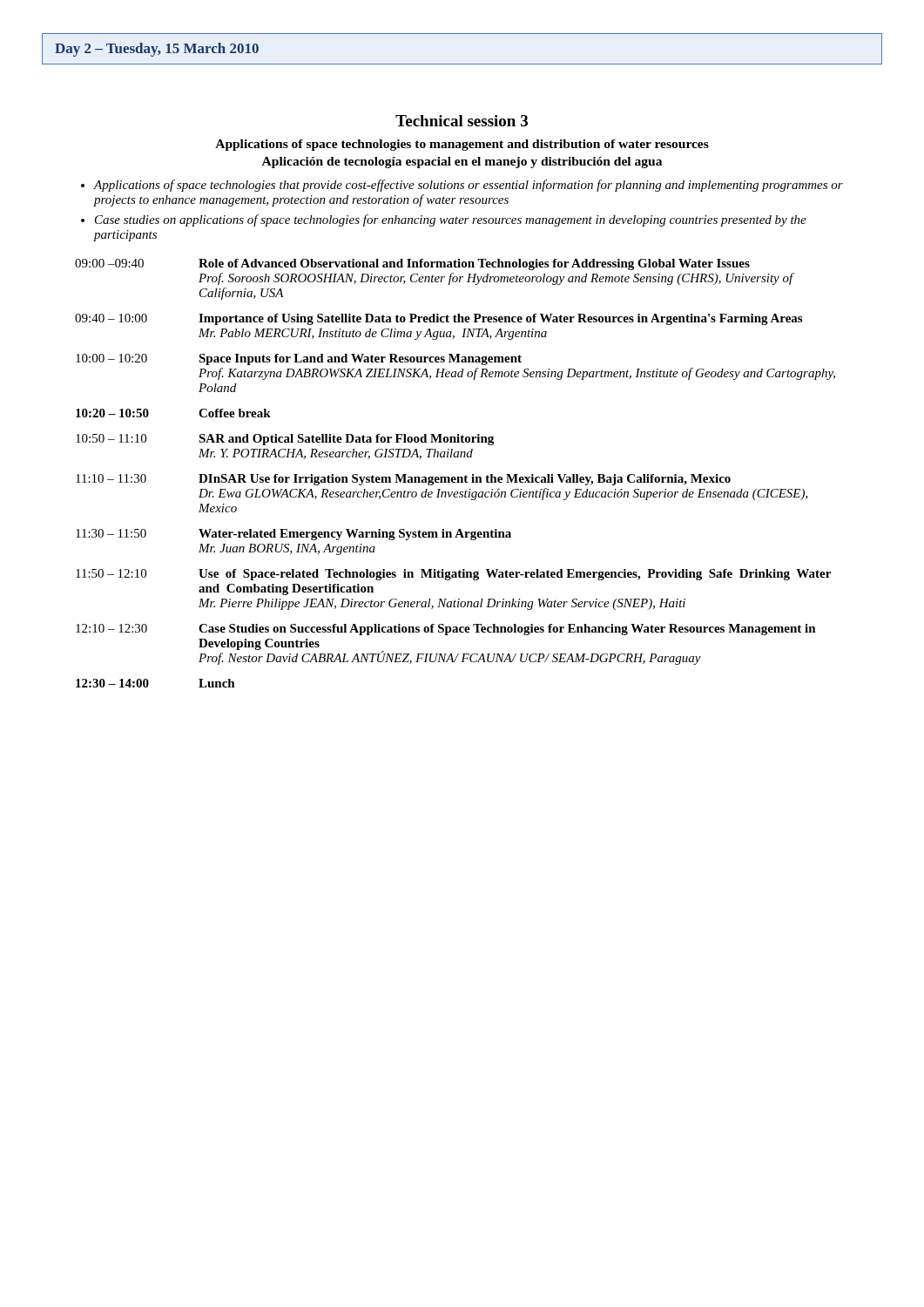The height and width of the screenshot is (1307, 924).
Task: Navigate to the region starting "Technical session 3"
Action: (462, 121)
